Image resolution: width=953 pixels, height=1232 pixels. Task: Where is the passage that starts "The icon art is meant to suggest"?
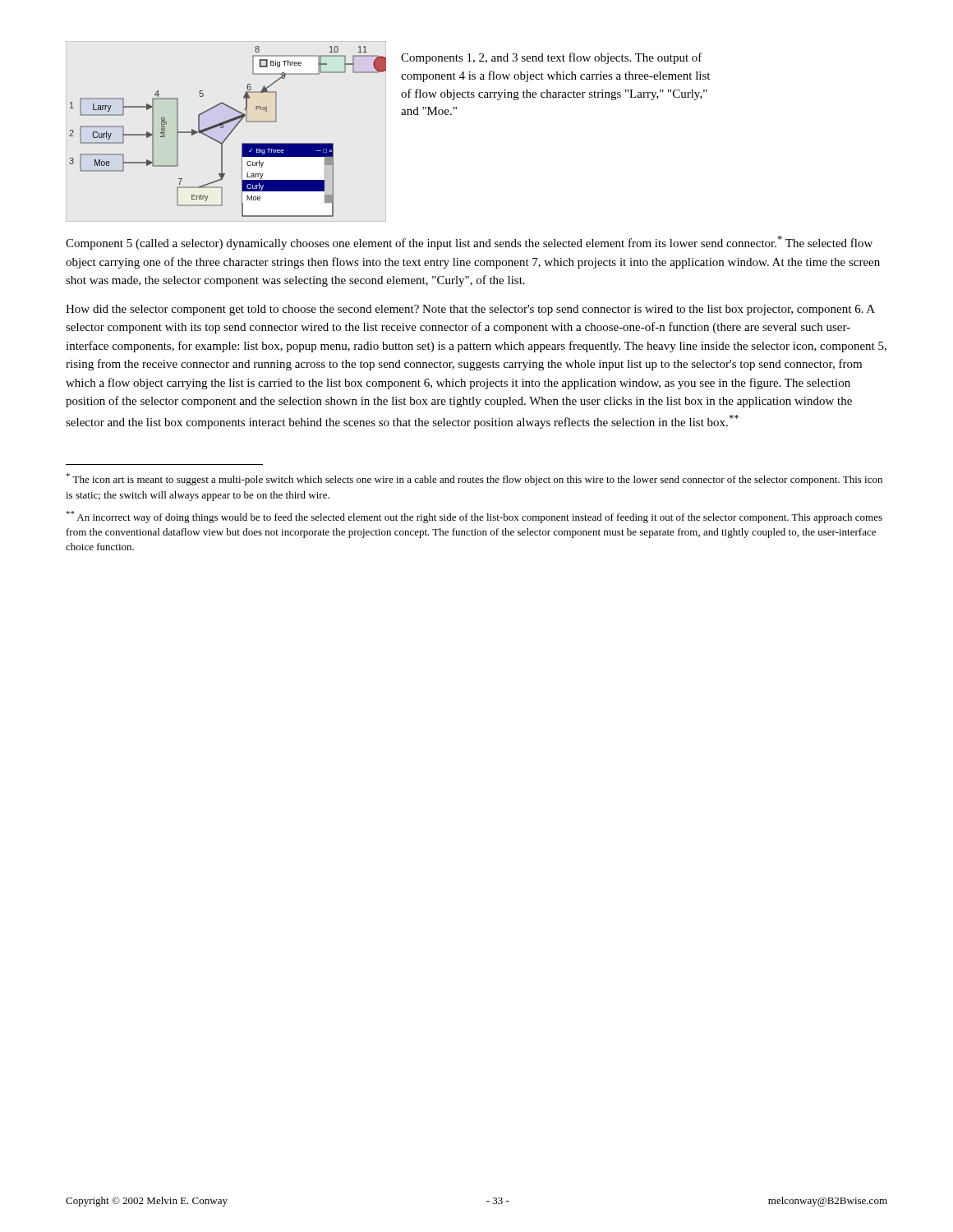tap(474, 486)
